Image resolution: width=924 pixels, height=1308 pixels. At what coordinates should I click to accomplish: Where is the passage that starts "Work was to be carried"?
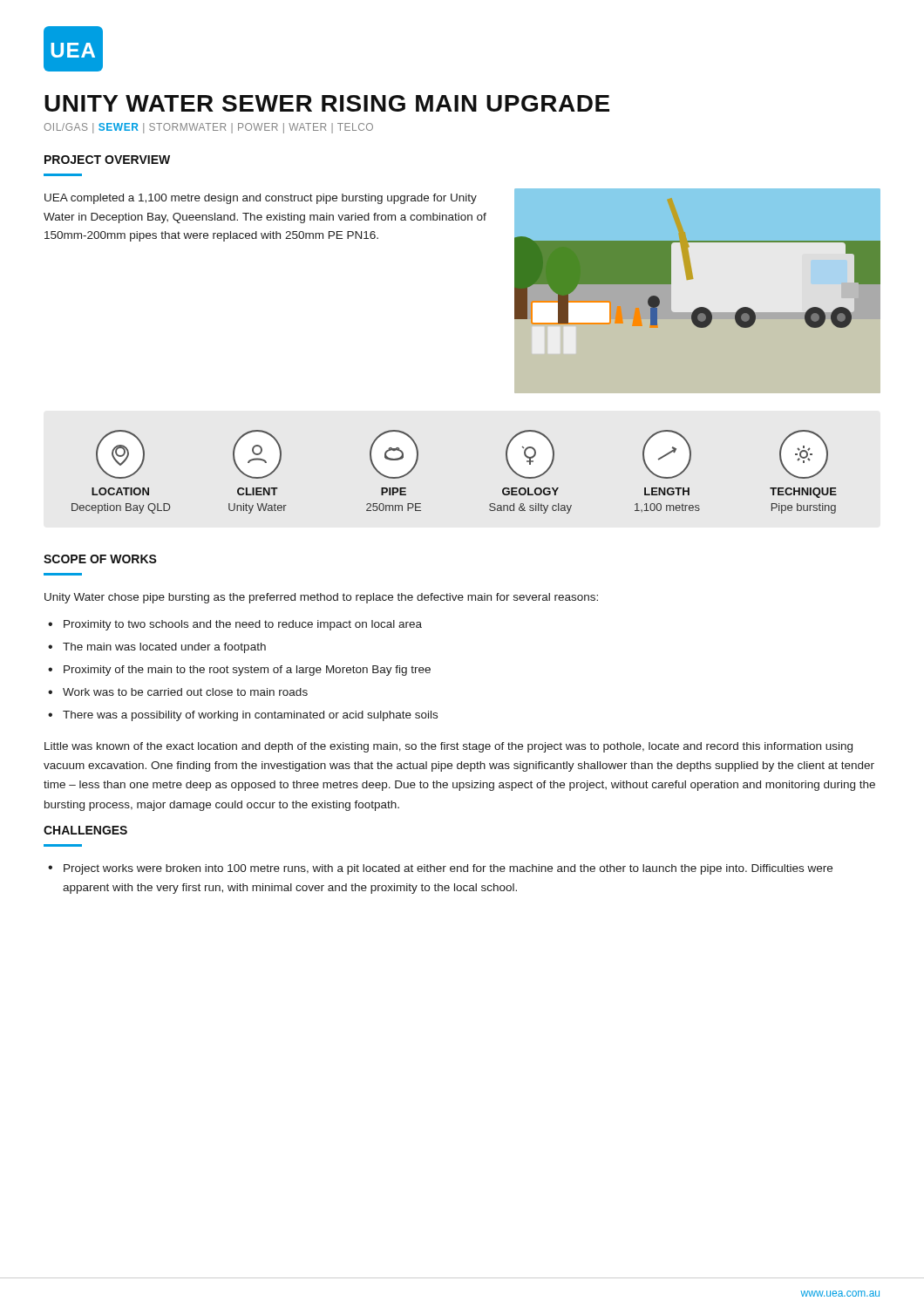coord(185,692)
